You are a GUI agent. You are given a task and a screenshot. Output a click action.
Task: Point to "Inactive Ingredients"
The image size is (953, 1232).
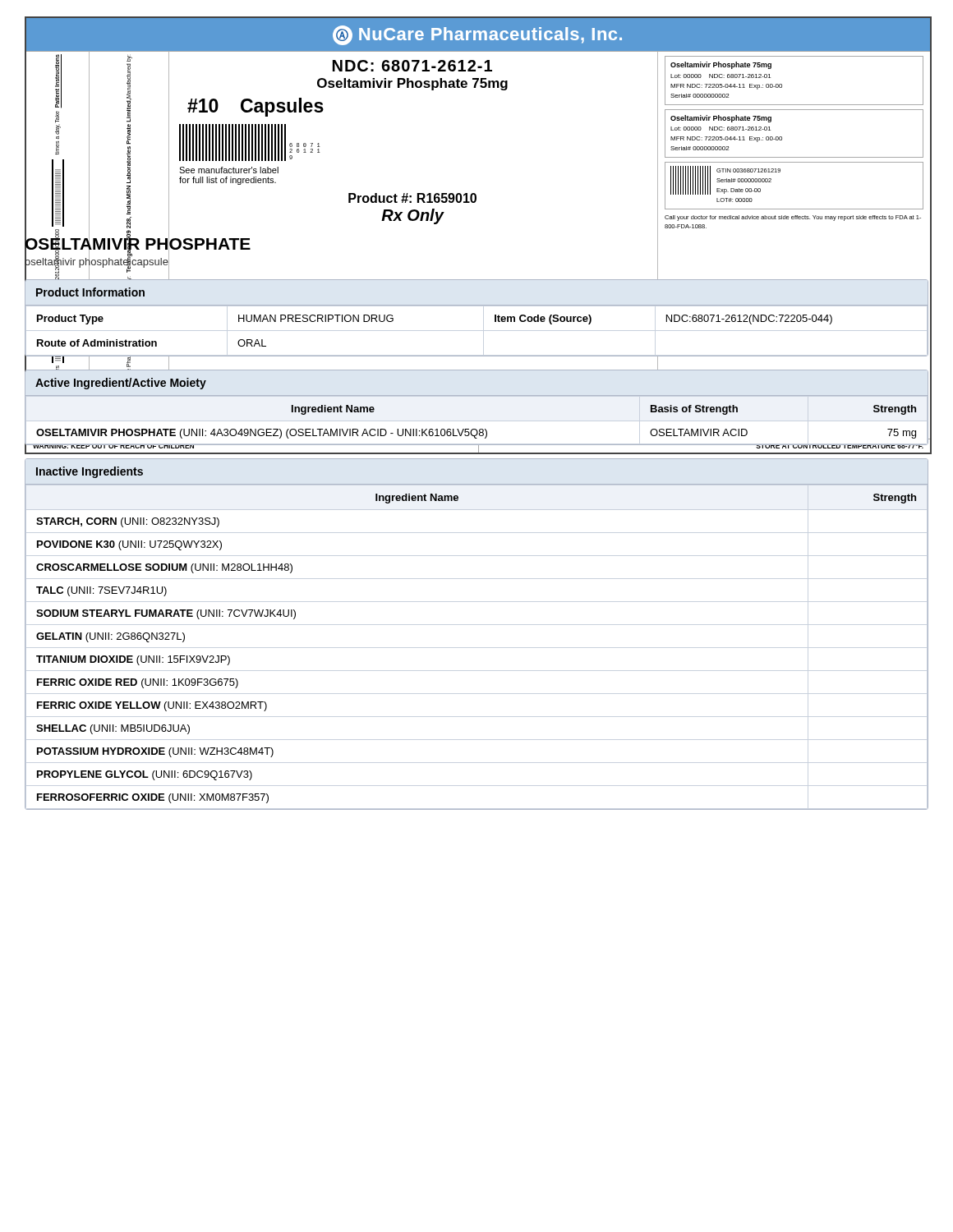coord(89,471)
